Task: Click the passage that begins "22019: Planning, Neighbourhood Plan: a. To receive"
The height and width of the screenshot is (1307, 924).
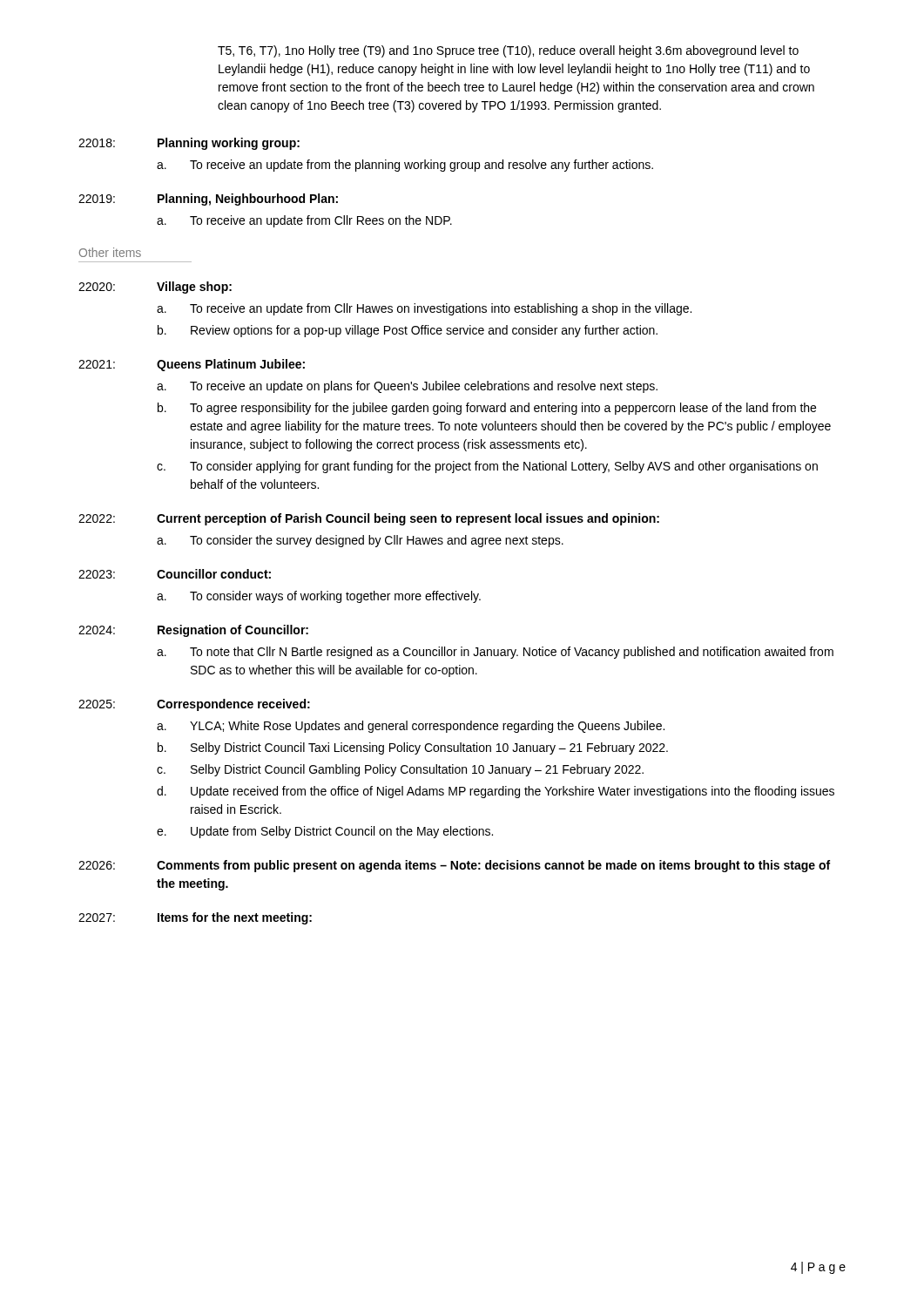Action: [208, 200]
